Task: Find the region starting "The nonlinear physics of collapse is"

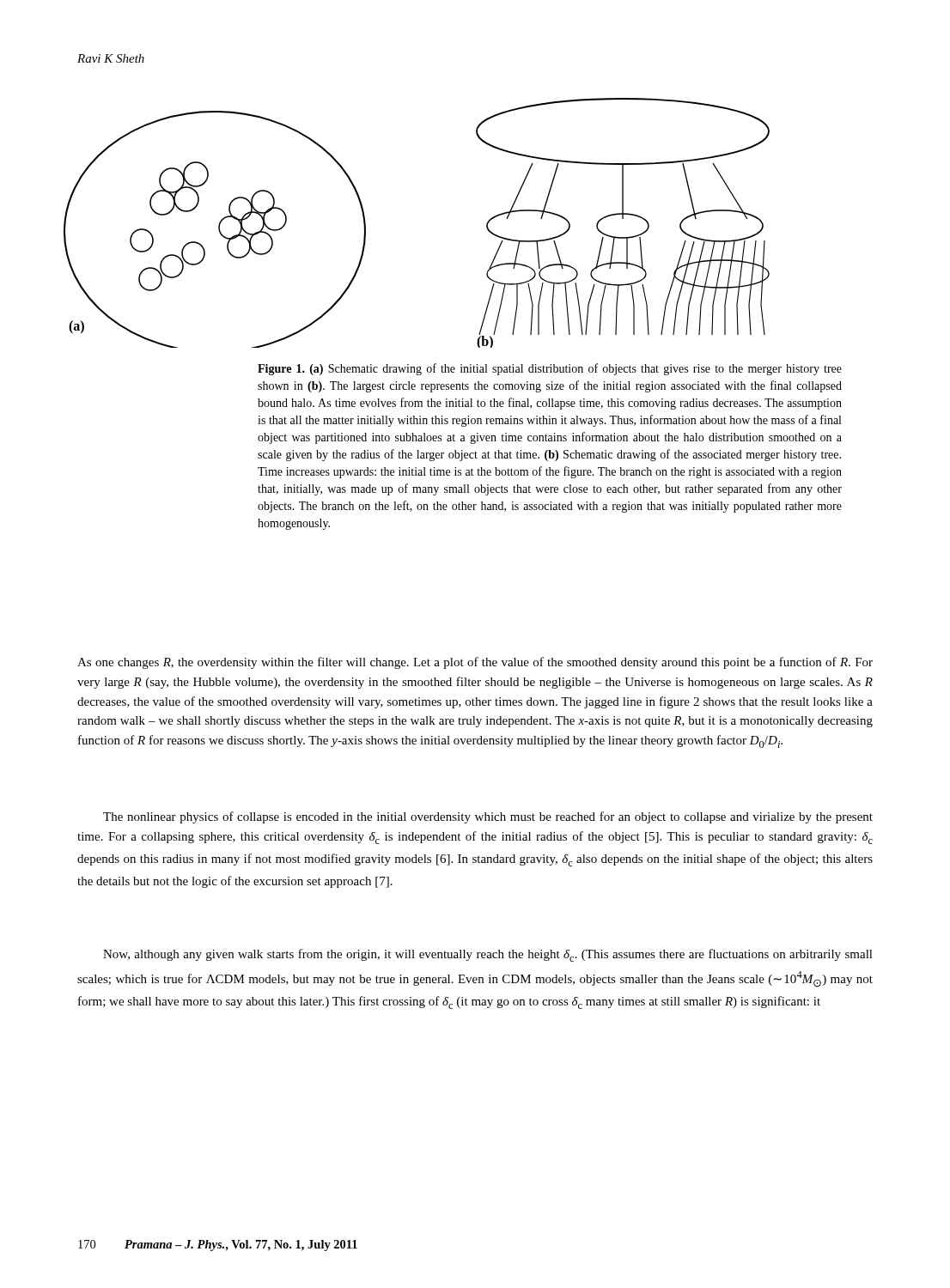Action: tap(475, 849)
